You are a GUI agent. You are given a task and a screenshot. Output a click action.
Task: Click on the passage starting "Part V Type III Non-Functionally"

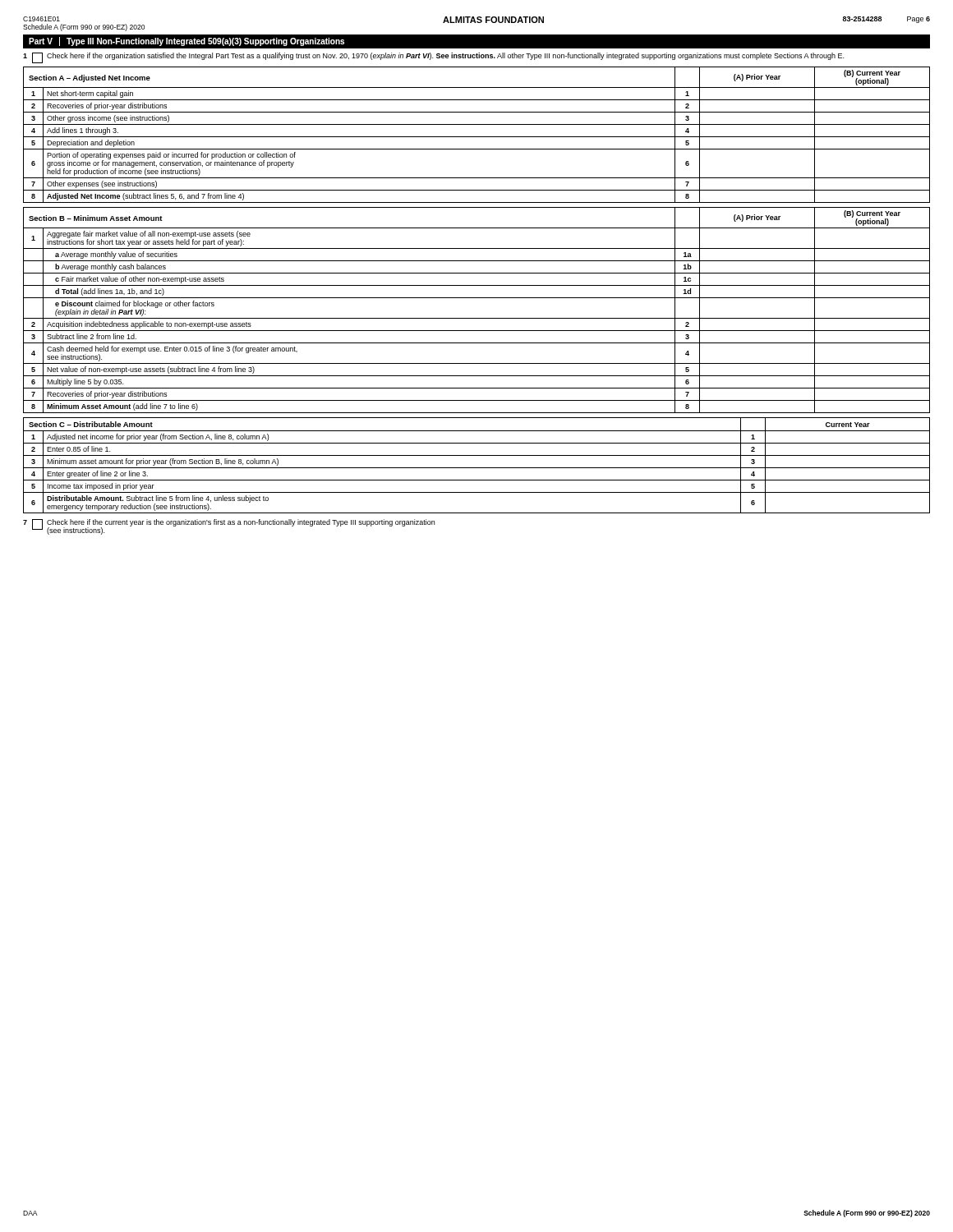[x=187, y=41]
